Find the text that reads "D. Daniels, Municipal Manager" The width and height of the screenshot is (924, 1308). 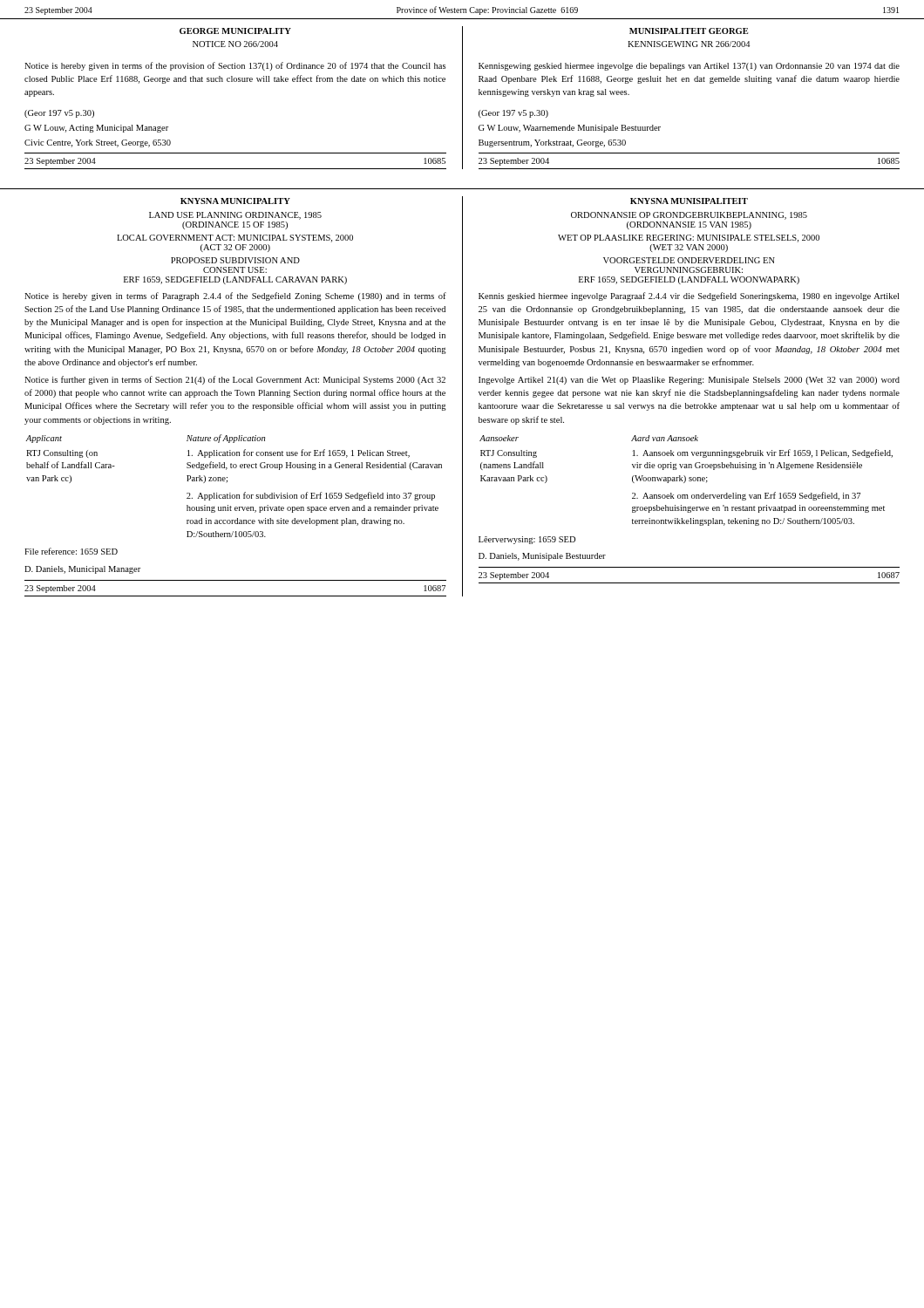82,569
